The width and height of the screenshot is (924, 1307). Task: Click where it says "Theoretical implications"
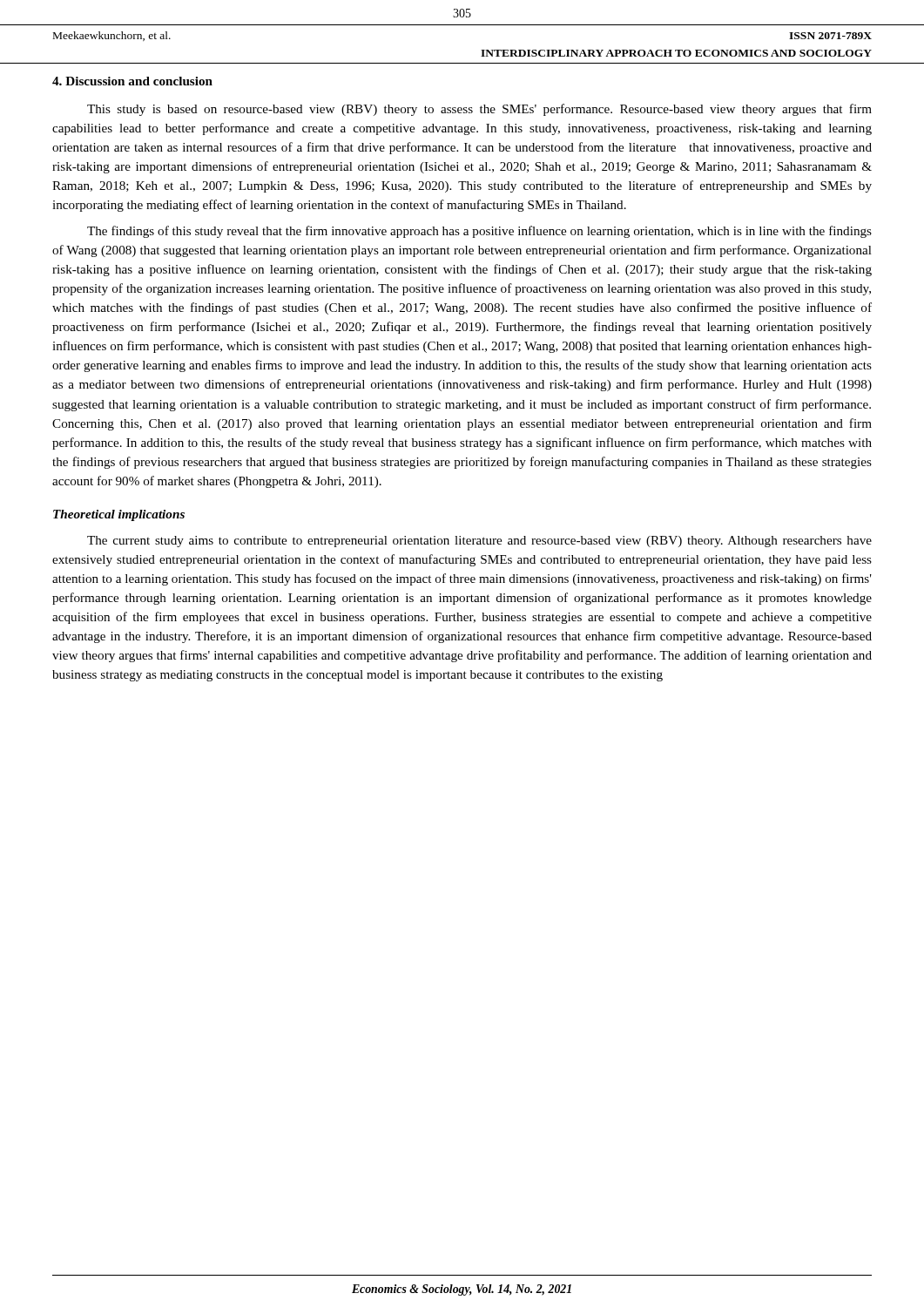coord(119,513)
